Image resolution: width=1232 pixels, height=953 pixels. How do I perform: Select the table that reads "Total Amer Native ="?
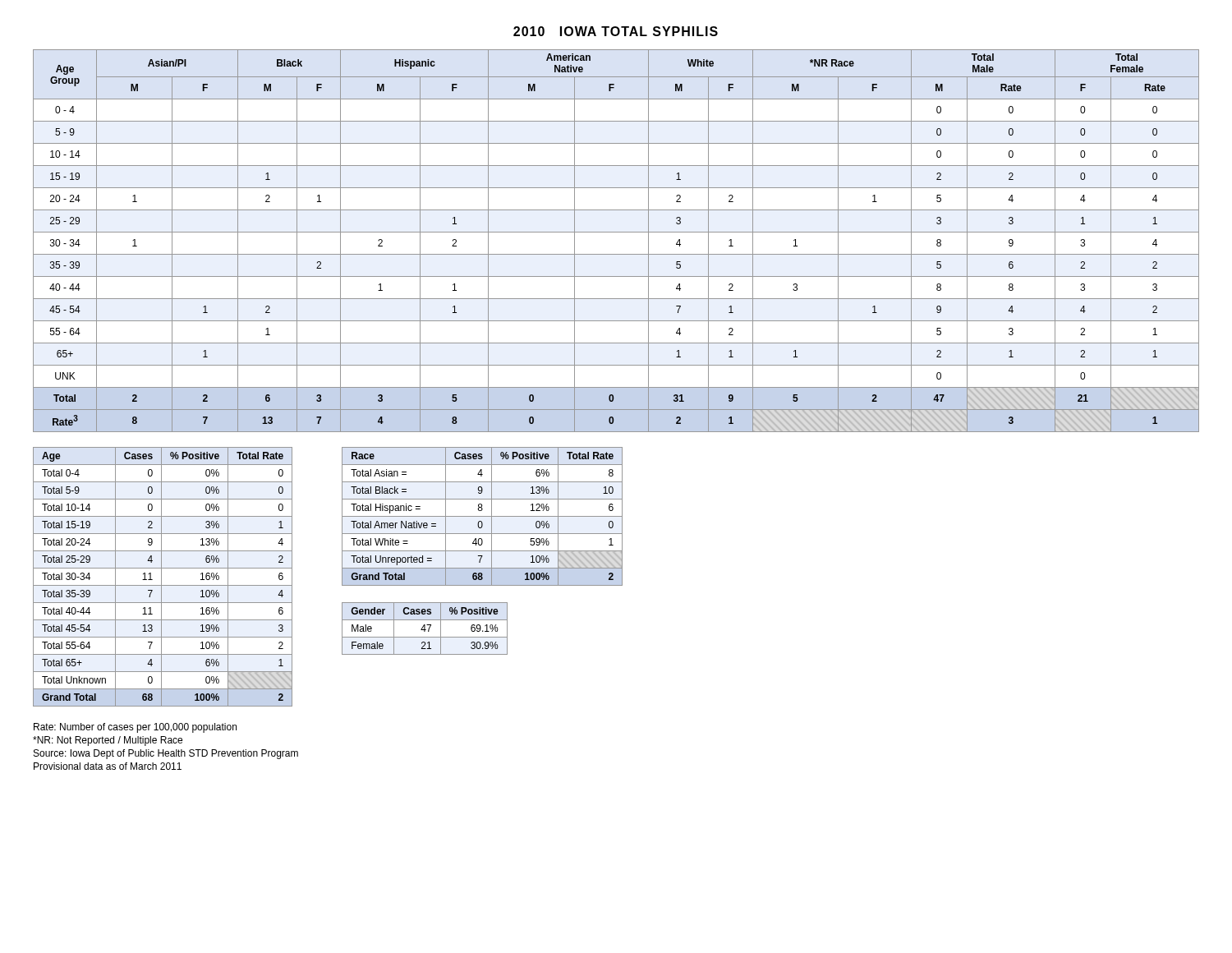click(482, 551)
